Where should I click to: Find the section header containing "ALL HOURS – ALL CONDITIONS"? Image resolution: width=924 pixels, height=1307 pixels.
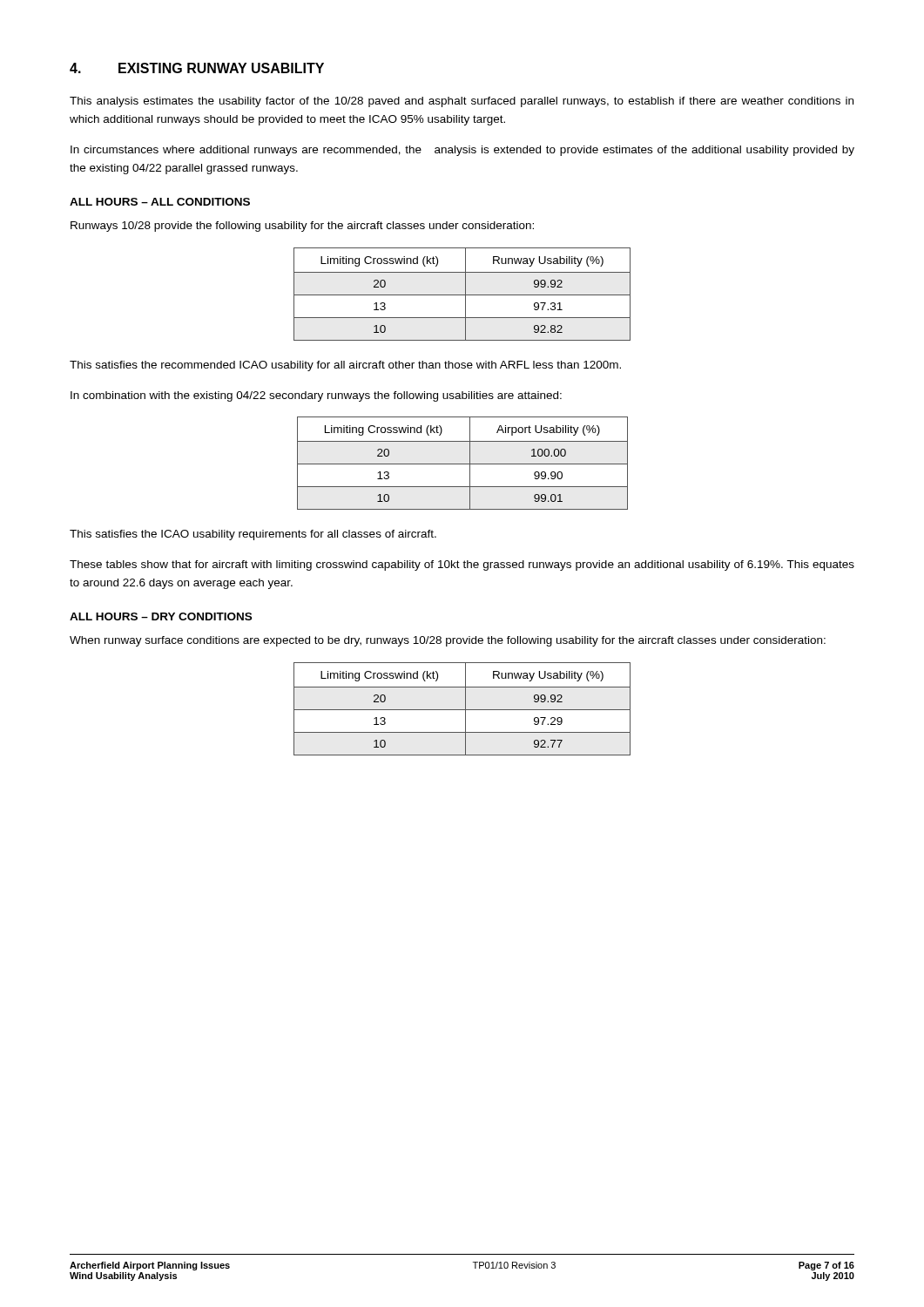160,201
